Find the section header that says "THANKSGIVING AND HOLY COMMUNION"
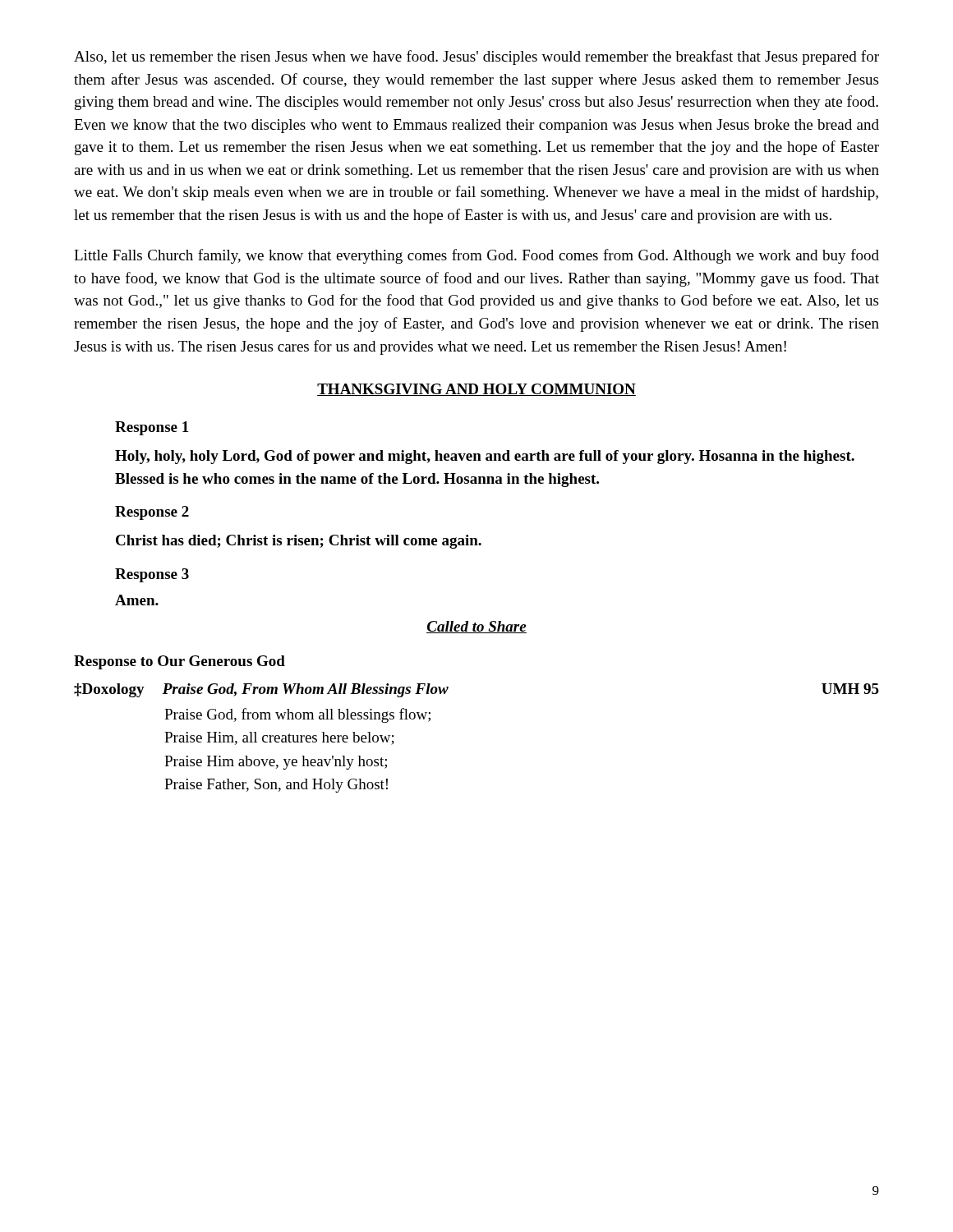This screenshot has height=1232, width=953. pos(476,389)
